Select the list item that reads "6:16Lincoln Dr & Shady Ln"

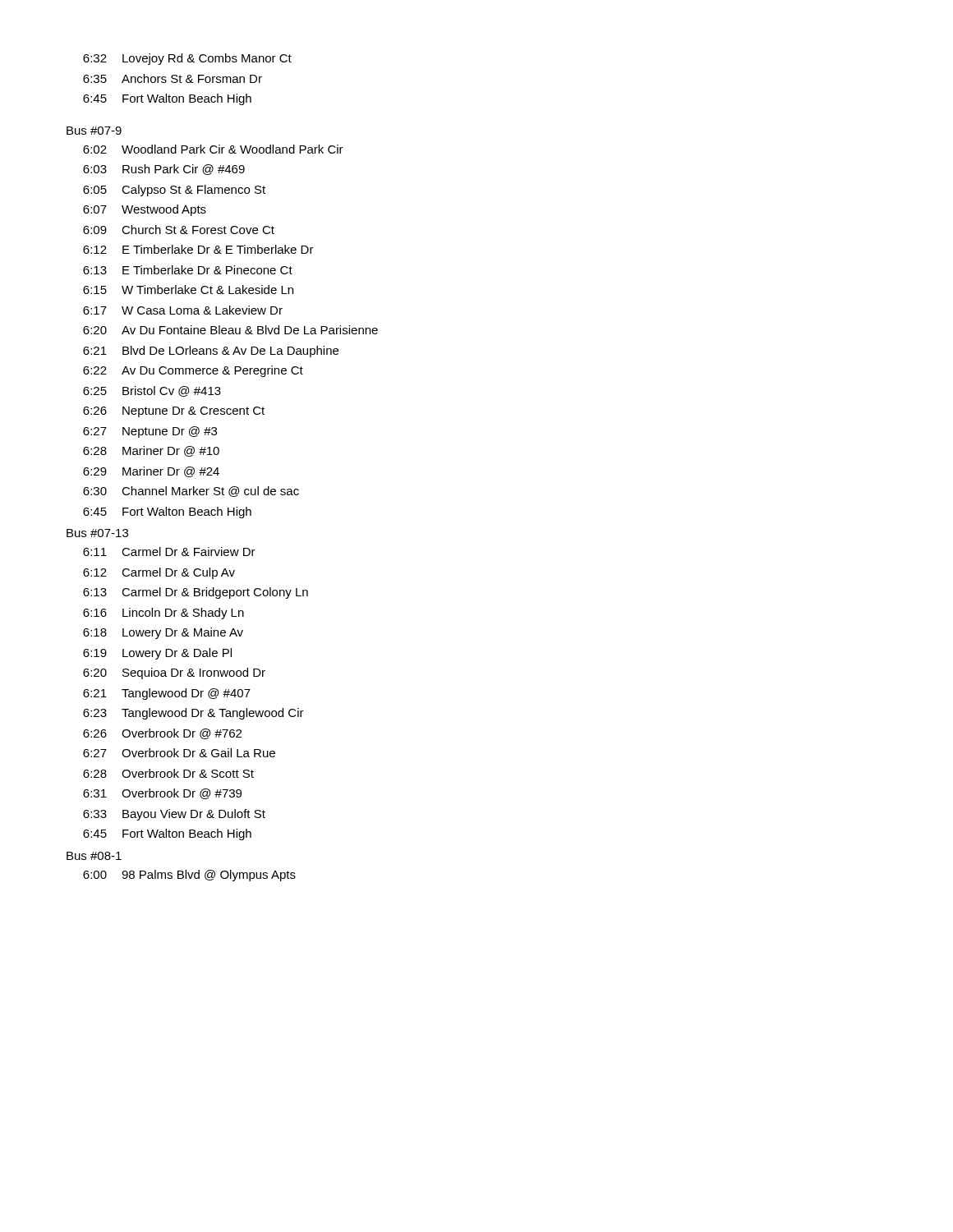click(163, 614)
